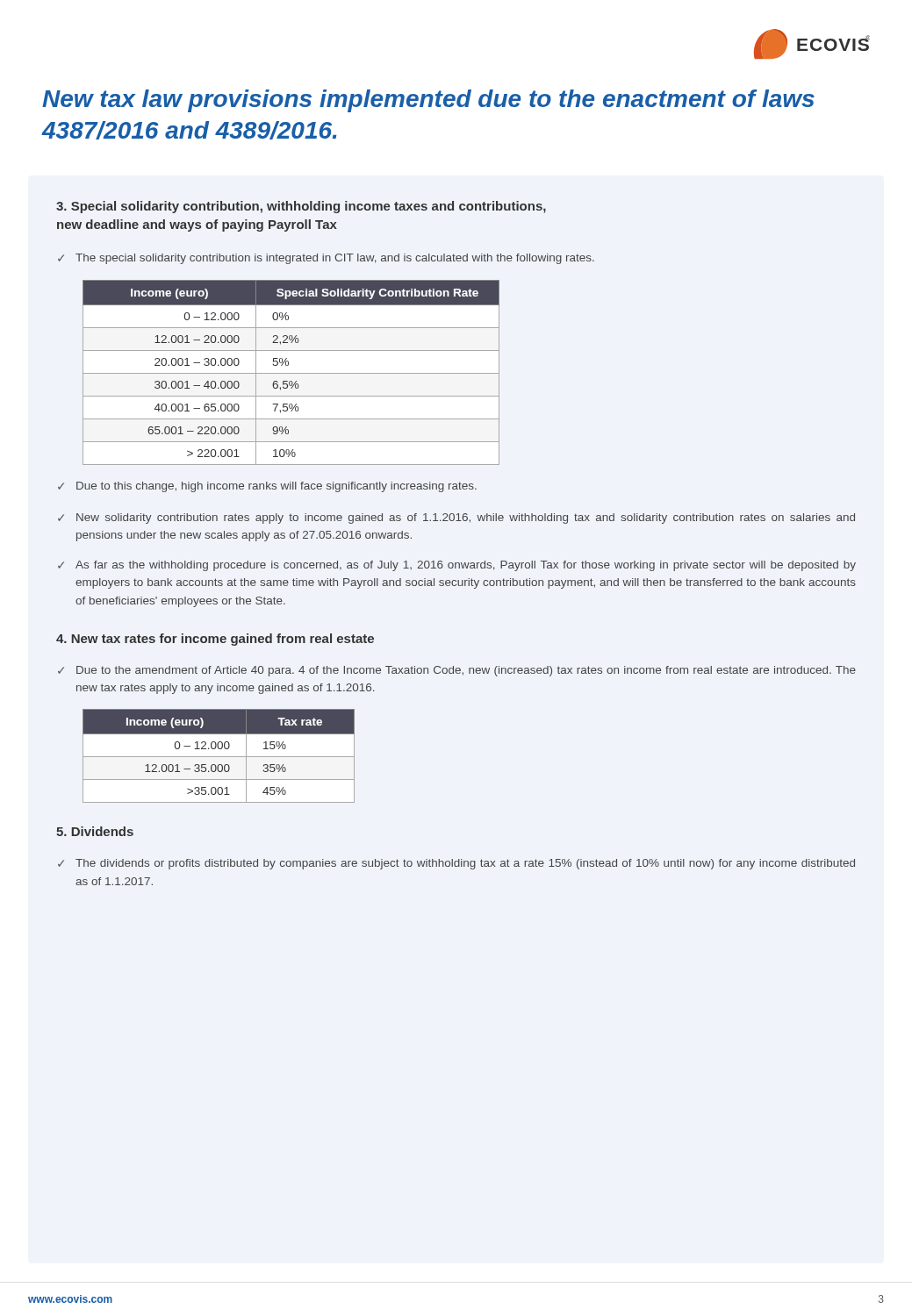Locate the title with the text "New tax law provisions implemented due"
This screenshot has width=912, height=1316.
tap(456, 115)
